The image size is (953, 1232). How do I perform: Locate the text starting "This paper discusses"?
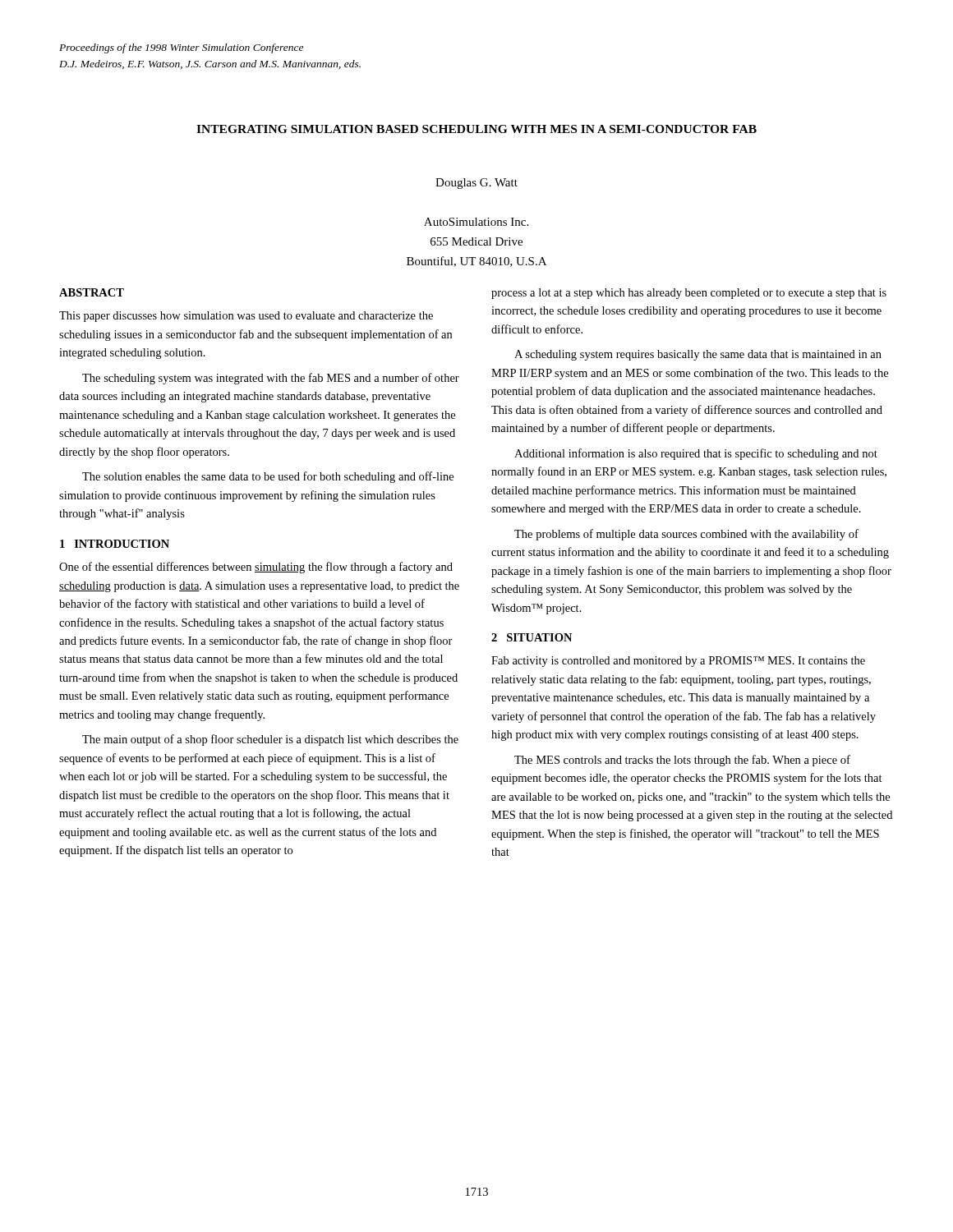(256, 334)
